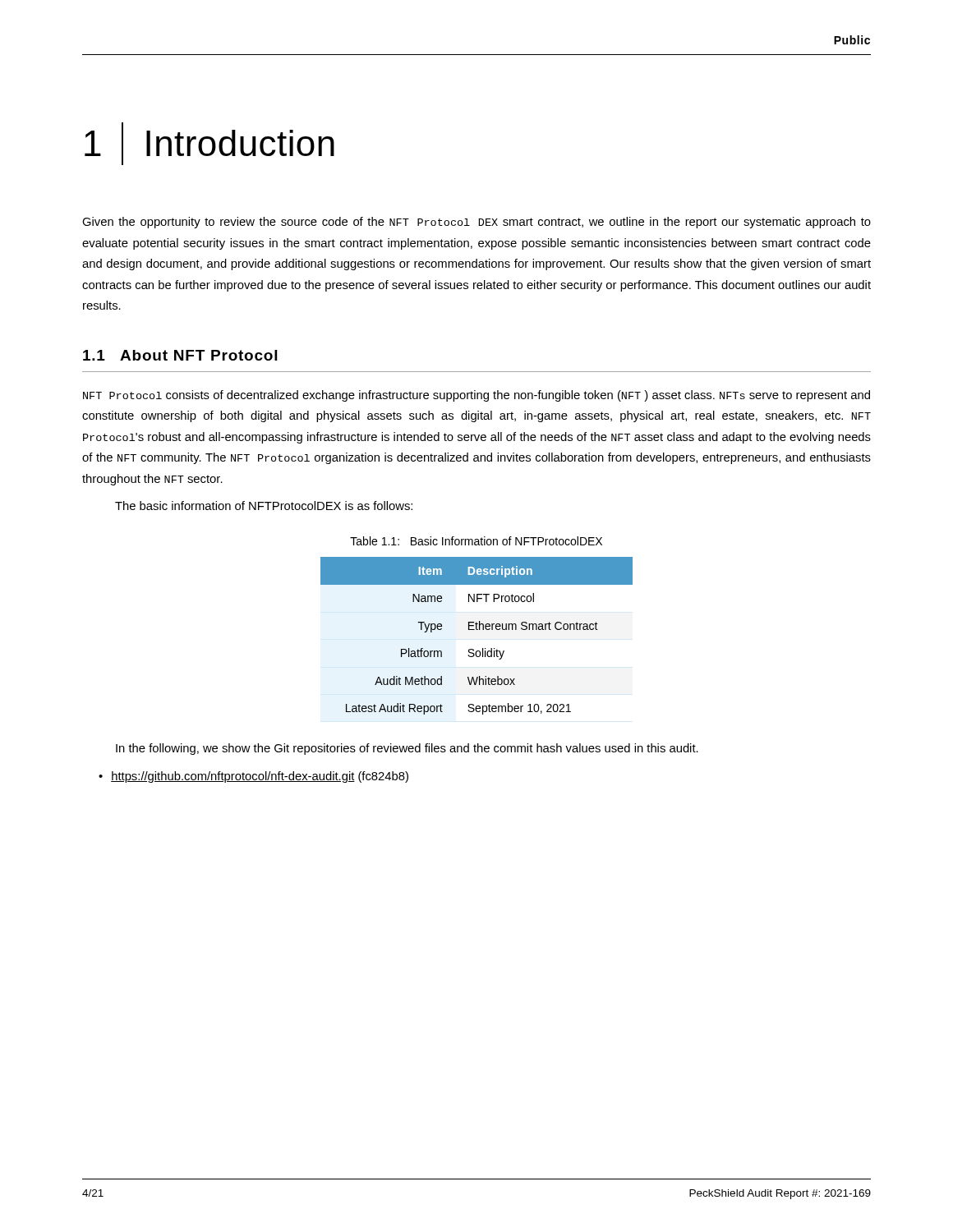Select the text block containing "In the following, we show the"

pyautogui.click(x=407, y=749)
